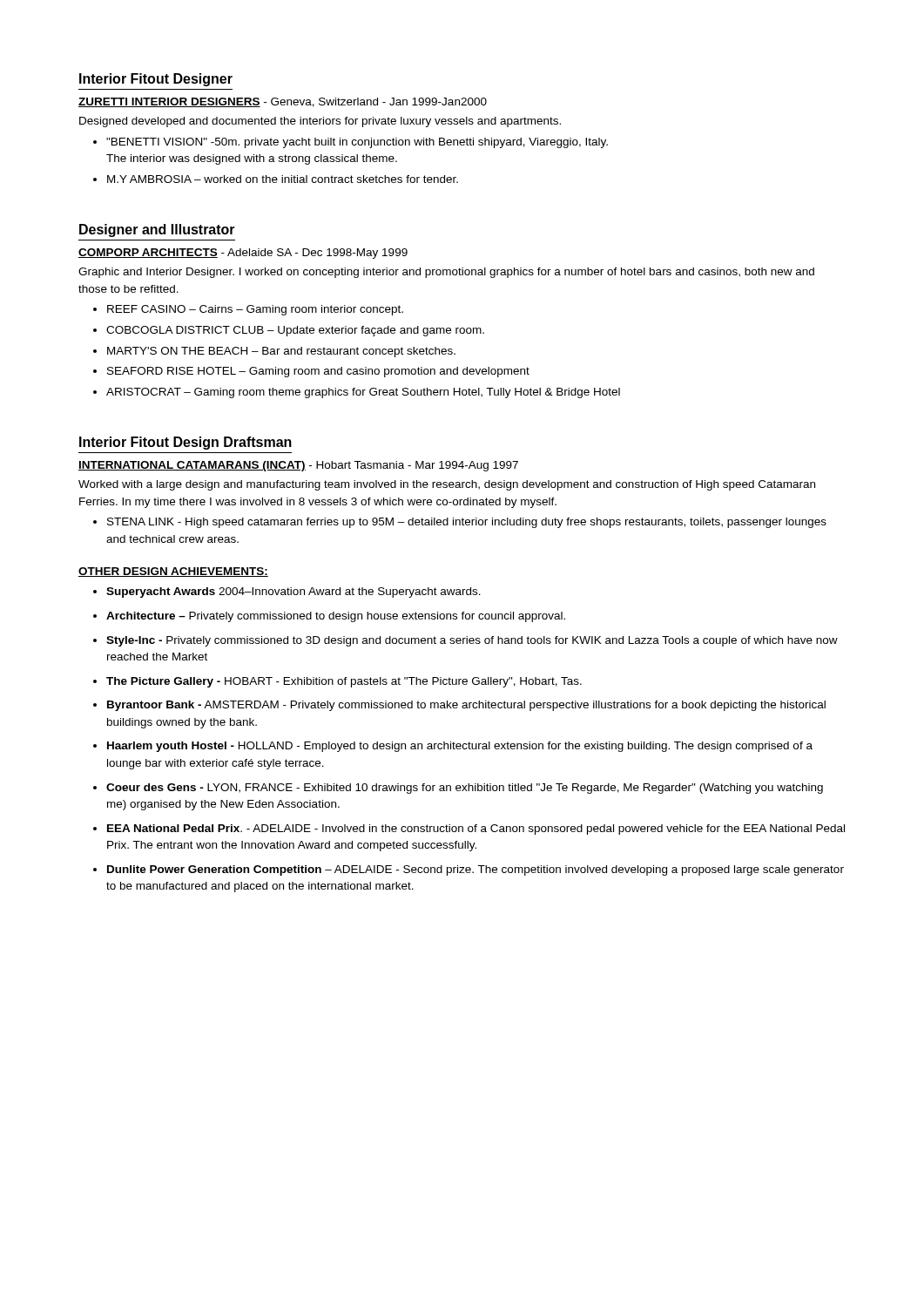Locate the text that reads "OTHER DESIGN ACHIEVEMENTS:"
This screenshot has width=924, height=1307.
173,572
